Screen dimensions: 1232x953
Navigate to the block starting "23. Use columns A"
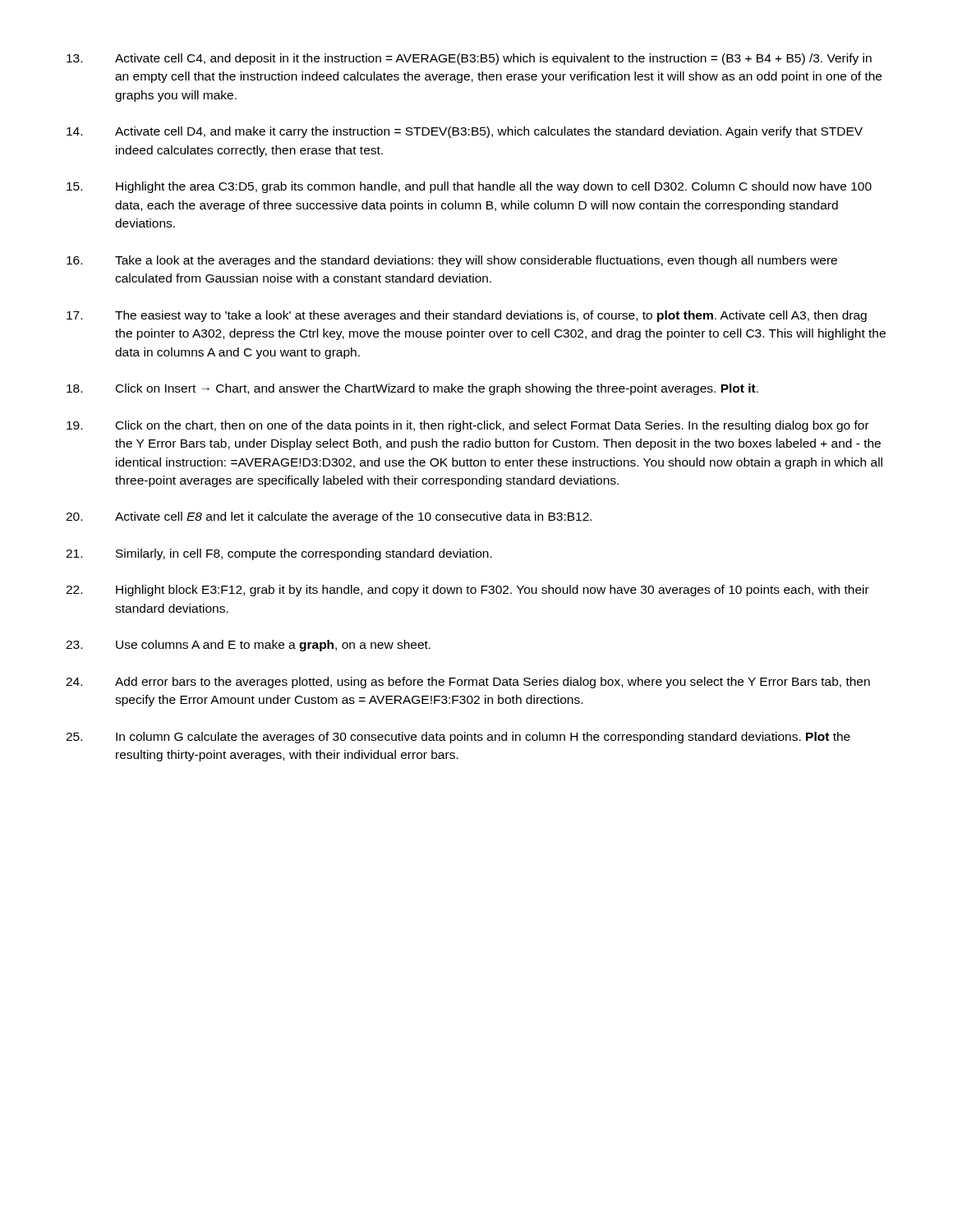click(x=248, y=646)
